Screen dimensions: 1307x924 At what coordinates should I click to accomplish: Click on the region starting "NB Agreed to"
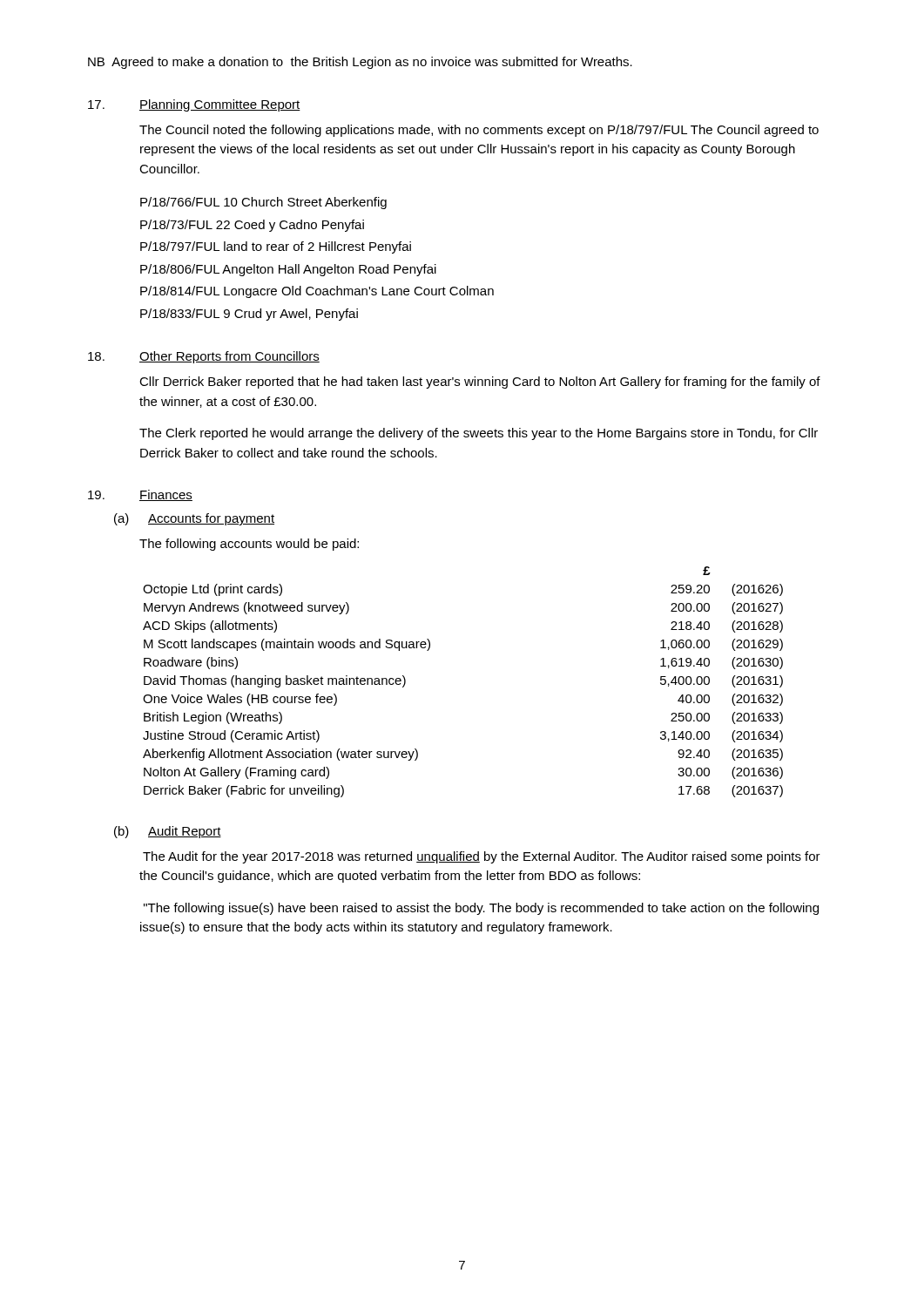tap(360, 61)
